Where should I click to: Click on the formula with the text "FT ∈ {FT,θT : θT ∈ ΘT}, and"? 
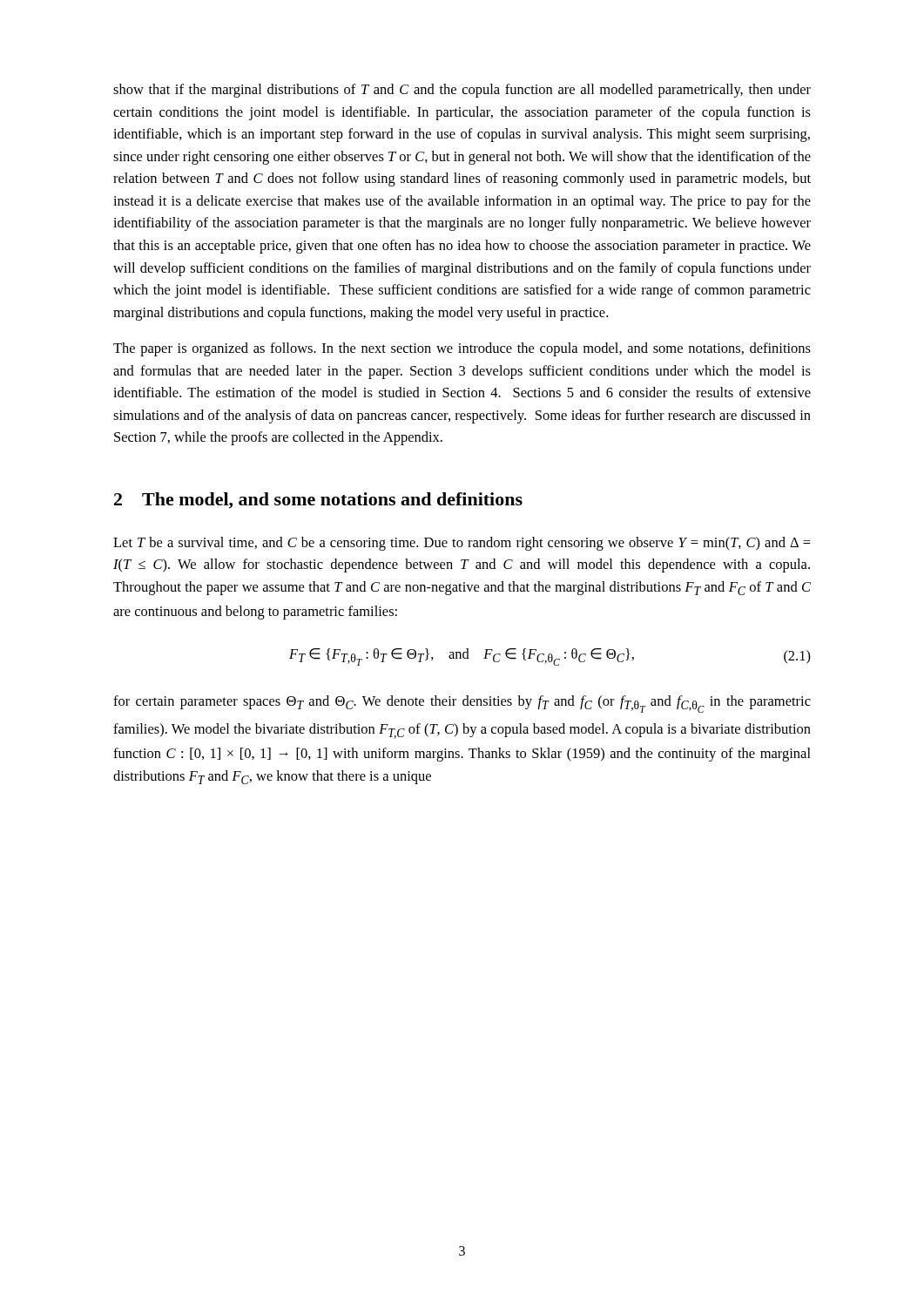click(550, 656)
